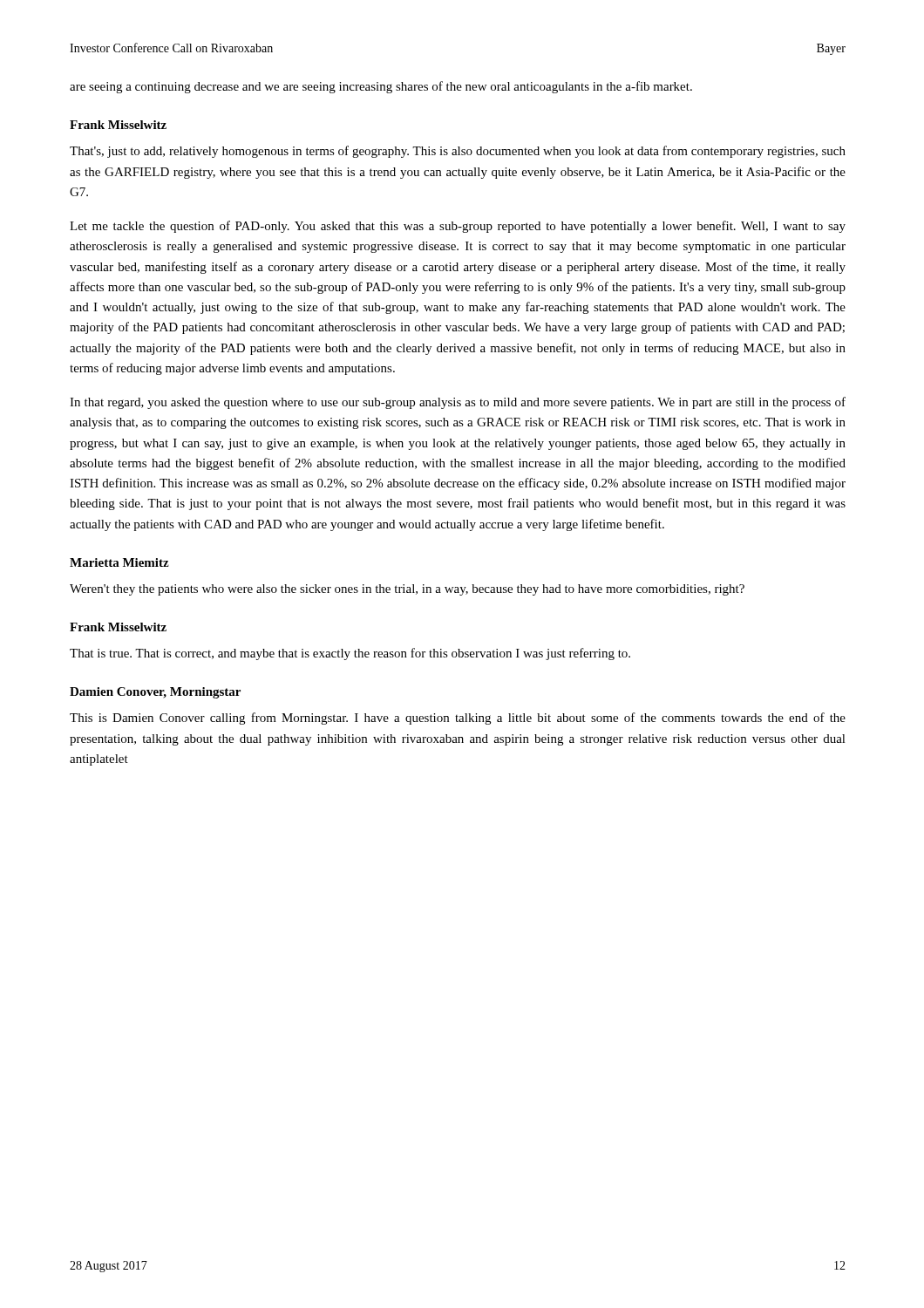Locate the section header containing "Marietta Miemitz"
924x1308 pixels.
[x=119, y=562]
